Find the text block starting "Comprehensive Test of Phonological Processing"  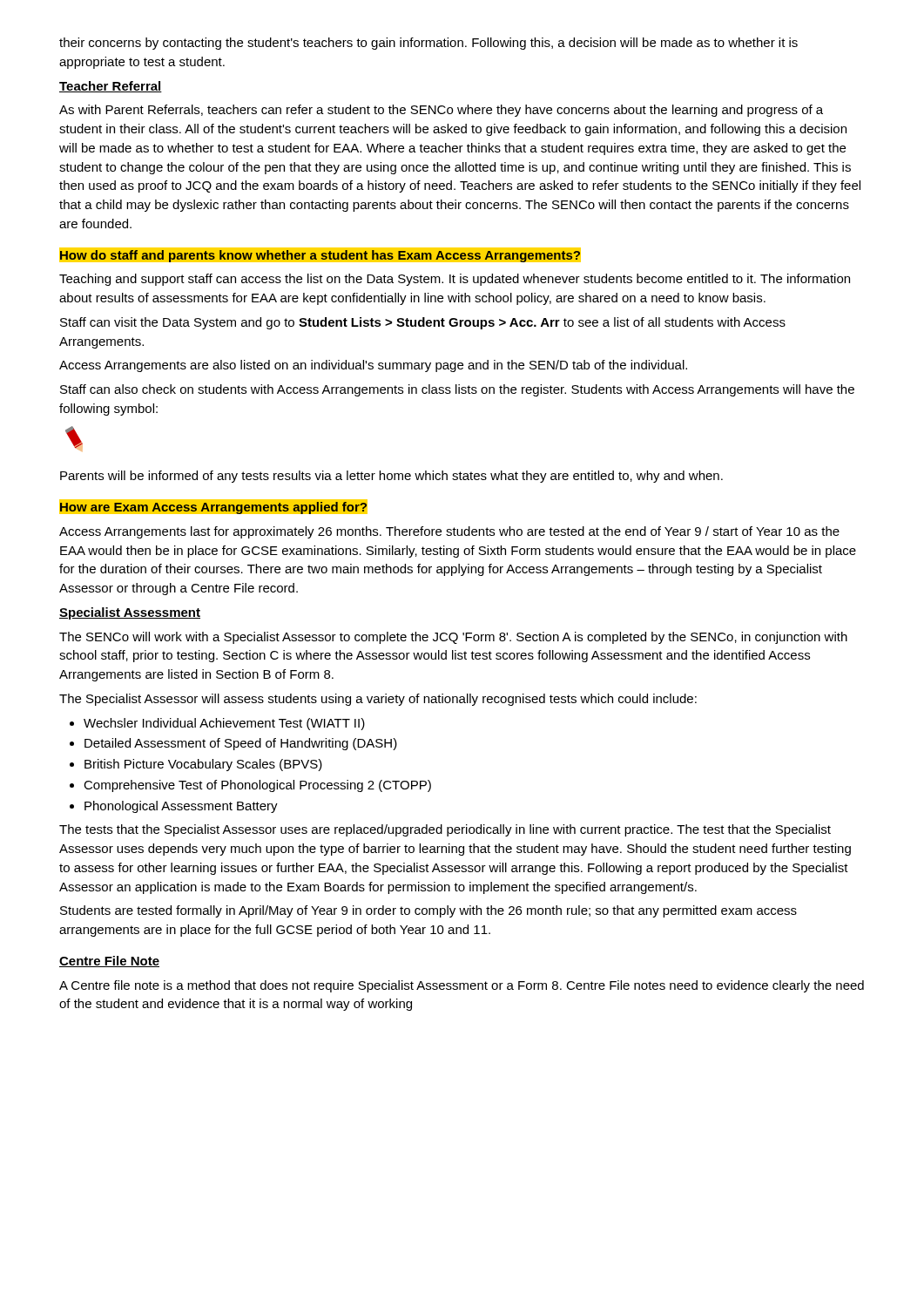[x=258, y=784]
